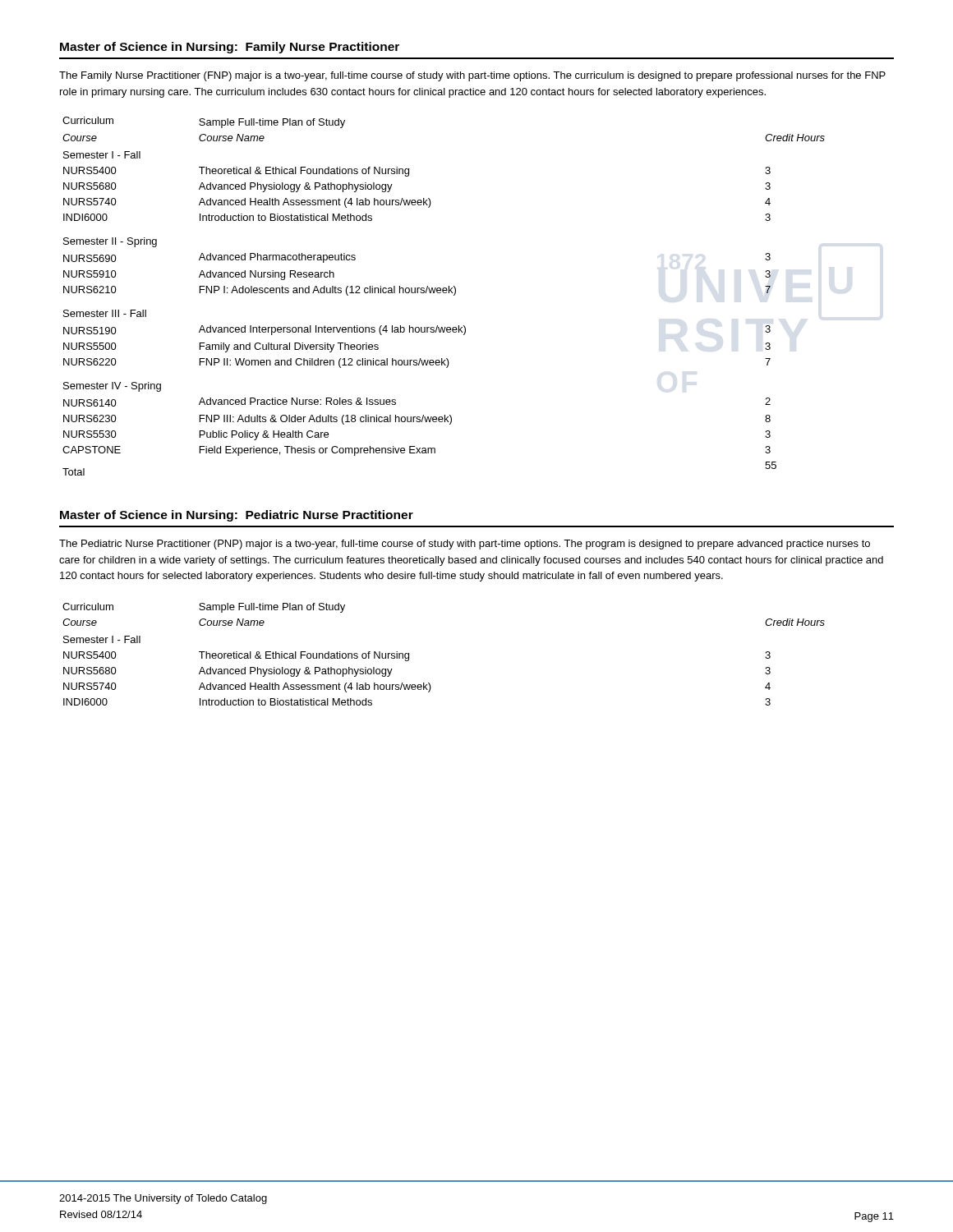Image resolution: width=953 pixels, height=1232 pixels.
Task: Find the block starting "The Family Nurse"
Action: coord(472,83)
